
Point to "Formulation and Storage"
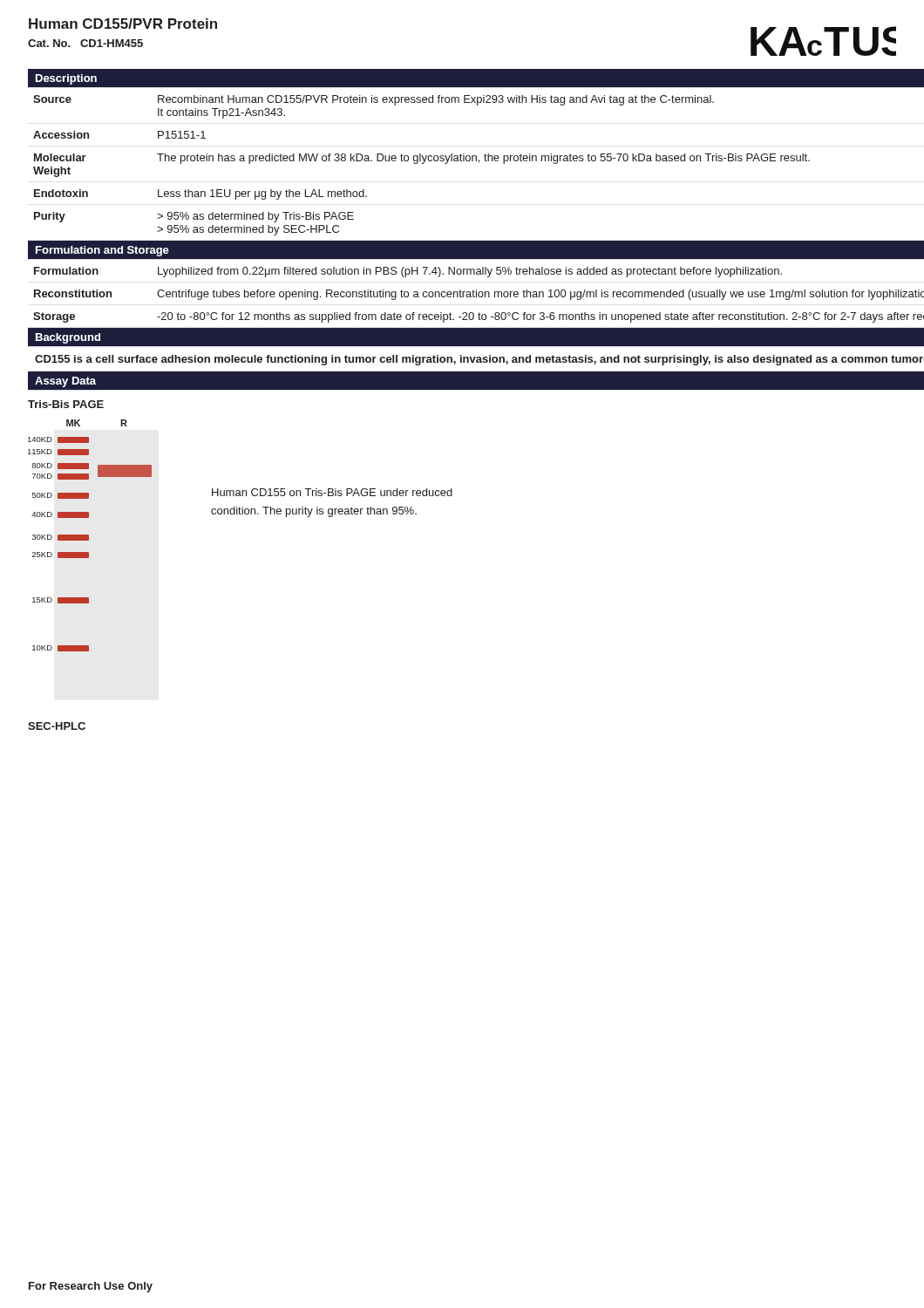[102, 250]
